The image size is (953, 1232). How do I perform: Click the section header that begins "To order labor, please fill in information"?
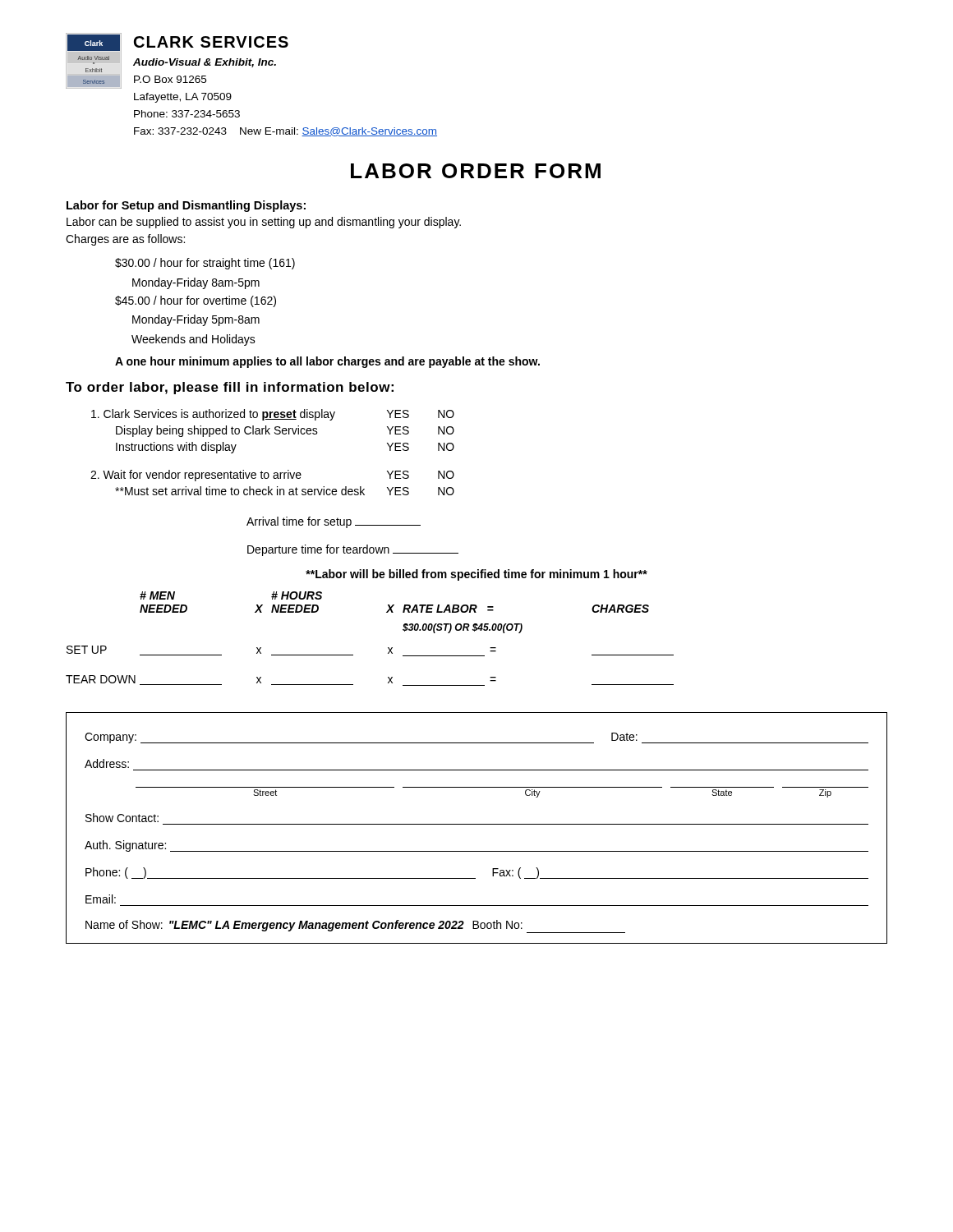coord(230,387)
